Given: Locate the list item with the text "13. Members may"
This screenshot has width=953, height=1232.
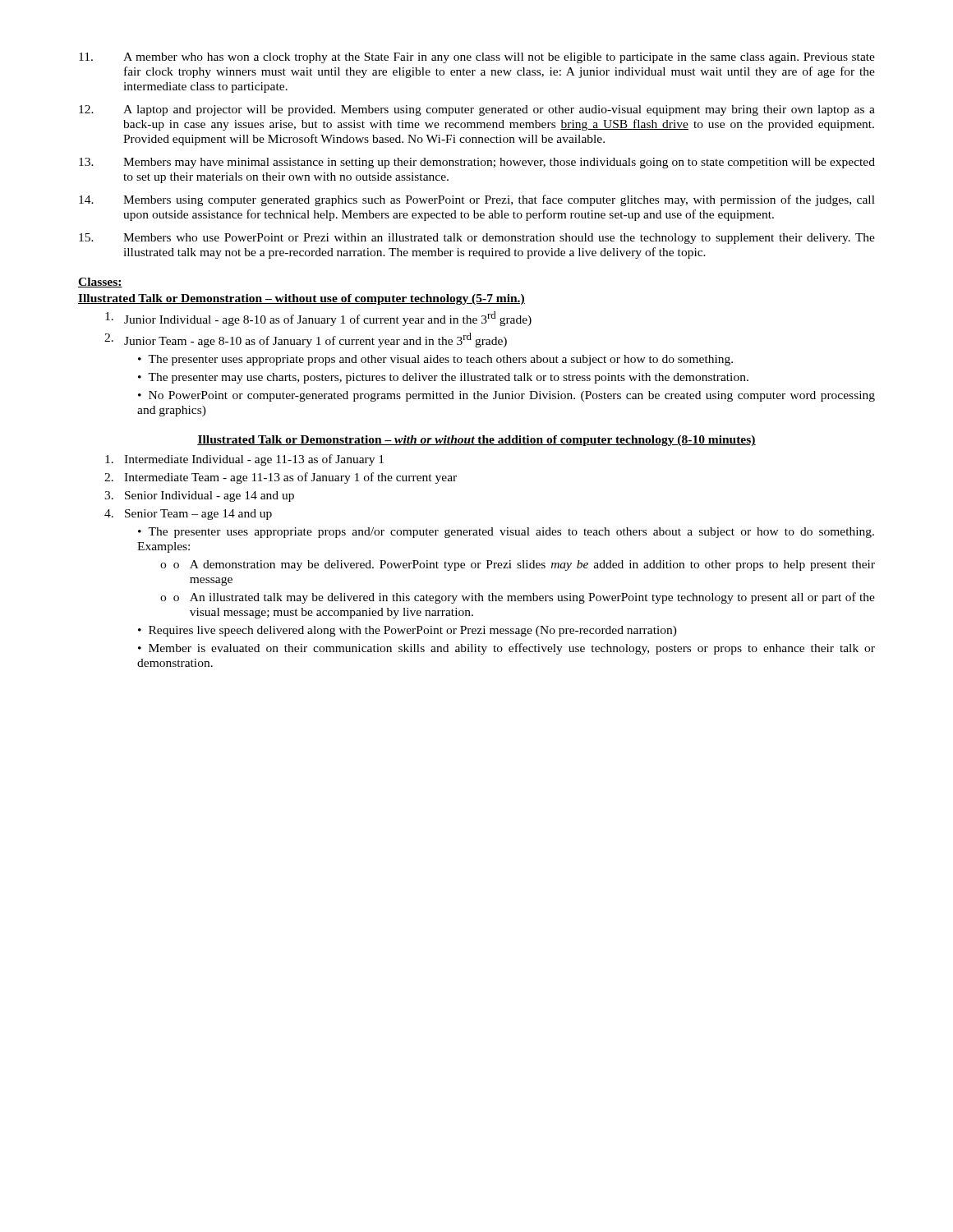Looking at the screenshot, I should coord(476,169).
